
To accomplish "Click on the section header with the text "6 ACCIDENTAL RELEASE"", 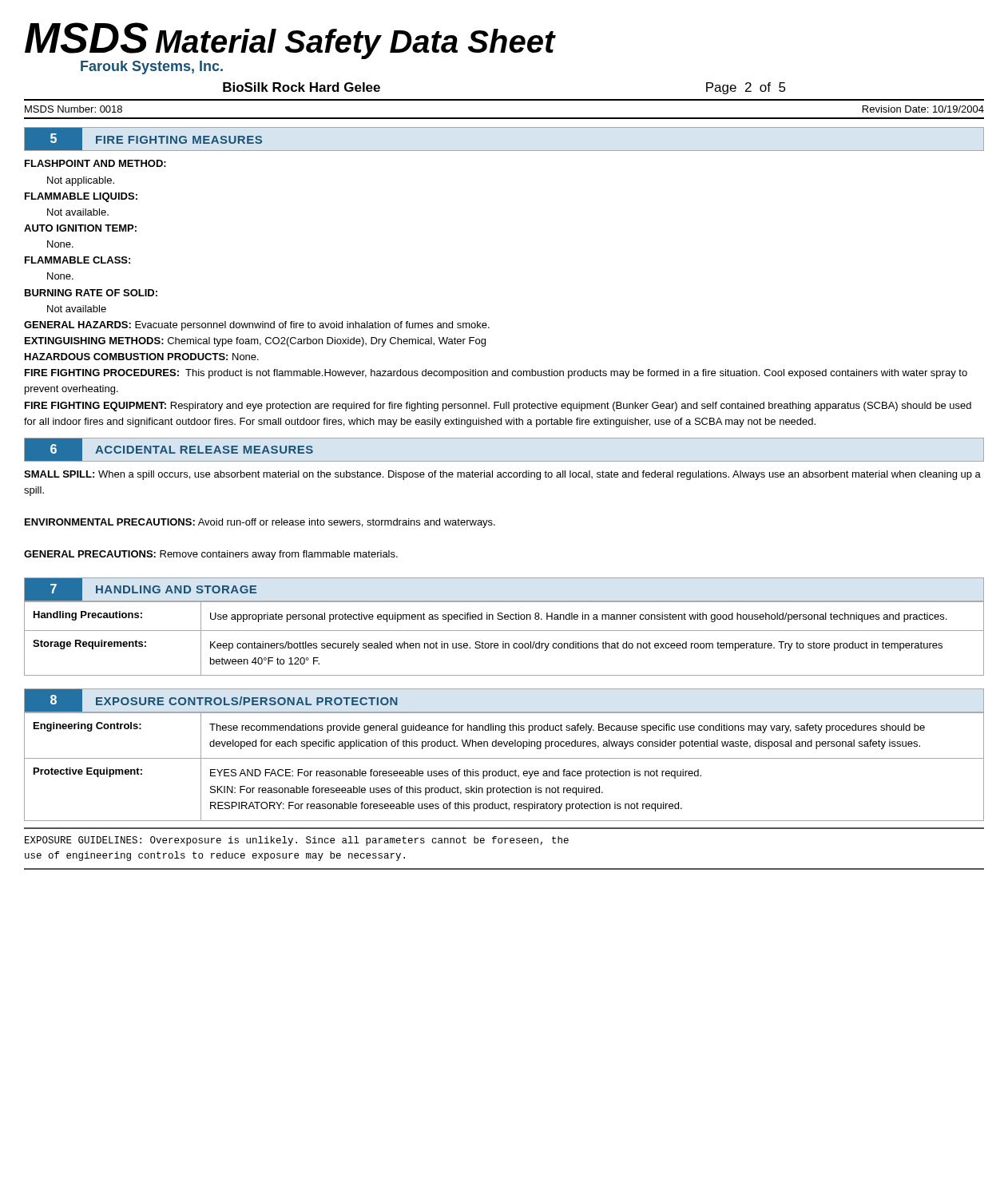I will 169,449.
